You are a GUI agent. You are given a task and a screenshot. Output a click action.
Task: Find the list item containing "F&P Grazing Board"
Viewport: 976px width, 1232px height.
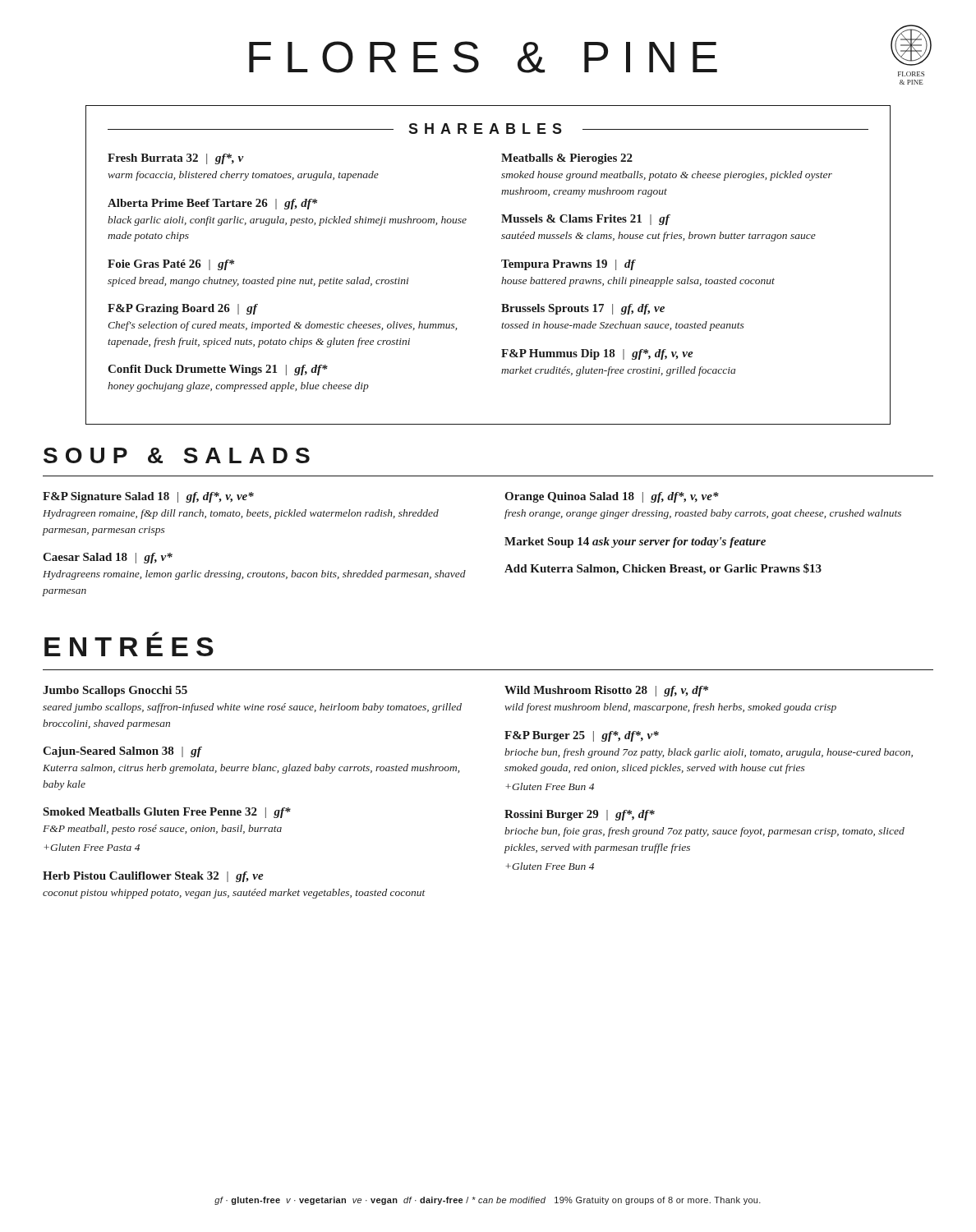(291, 325)
